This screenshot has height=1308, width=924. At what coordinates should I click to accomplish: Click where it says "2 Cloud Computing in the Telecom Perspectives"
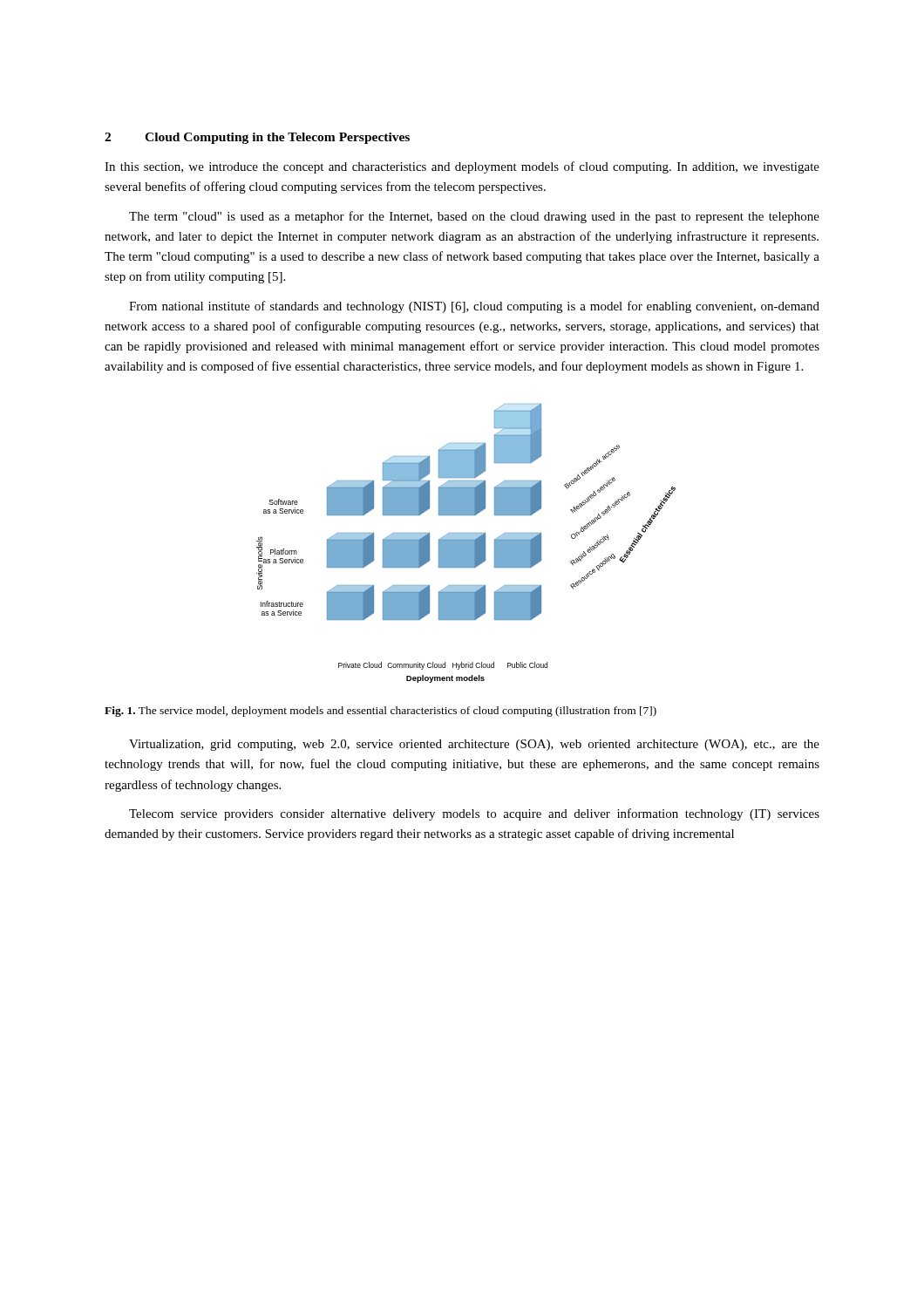point(257,137)
